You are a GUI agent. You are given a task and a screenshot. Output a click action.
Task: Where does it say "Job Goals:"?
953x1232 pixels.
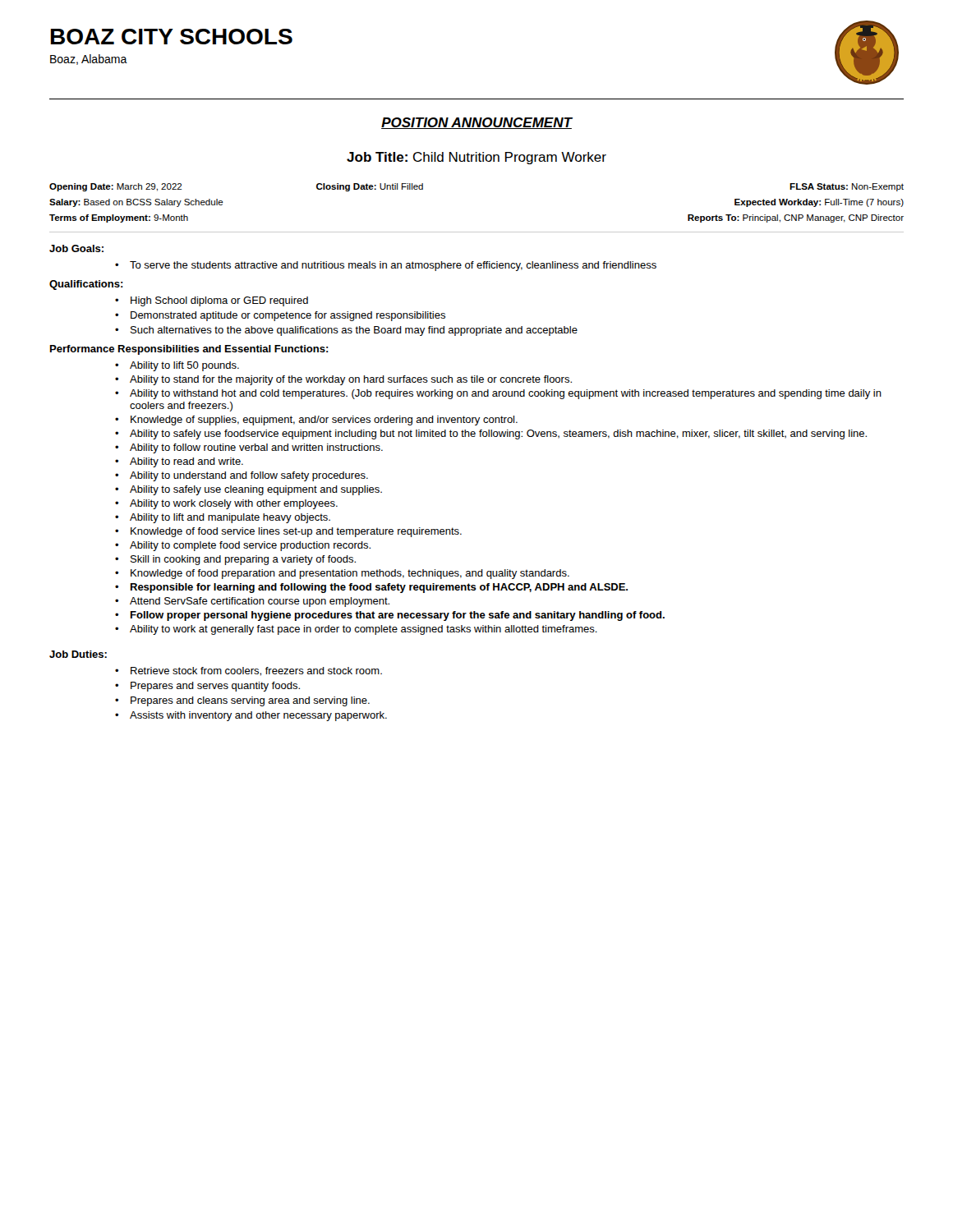[77, 248]
